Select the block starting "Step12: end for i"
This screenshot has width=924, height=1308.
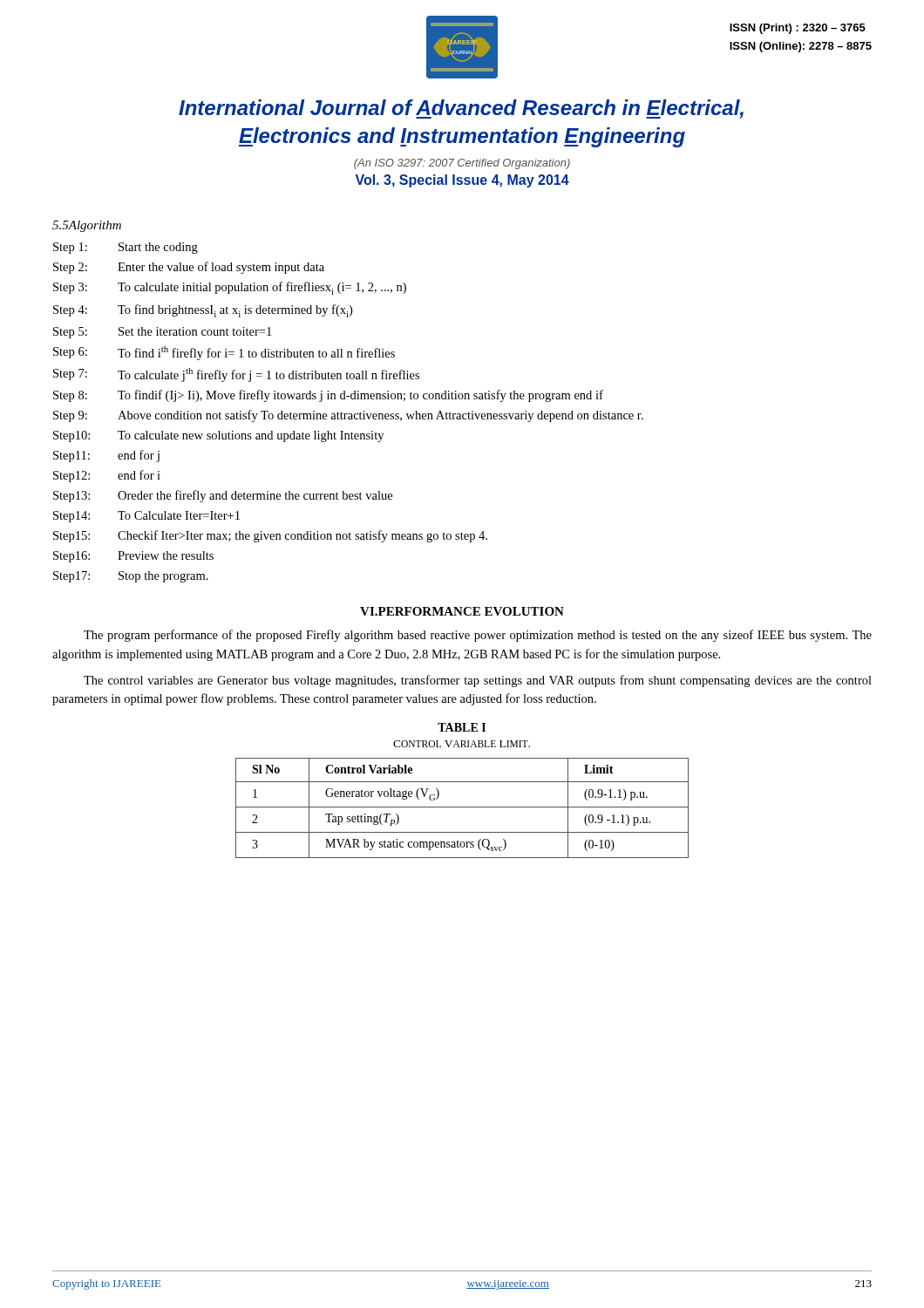pos(70,476)
